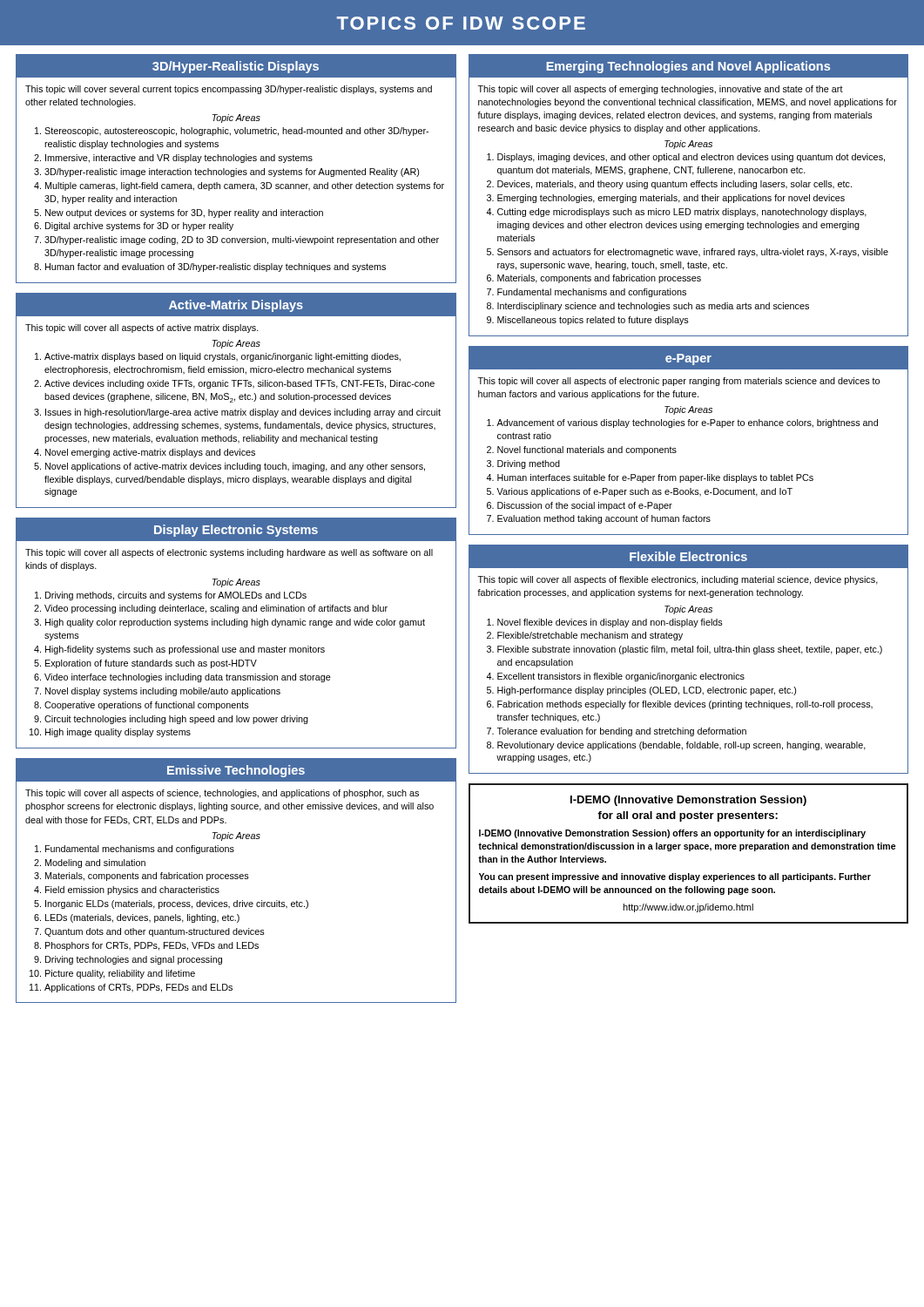Click on the text block starting "Cooperative operations of functional components"
This screenshot has height=1307, width=924.
point(147,705)
